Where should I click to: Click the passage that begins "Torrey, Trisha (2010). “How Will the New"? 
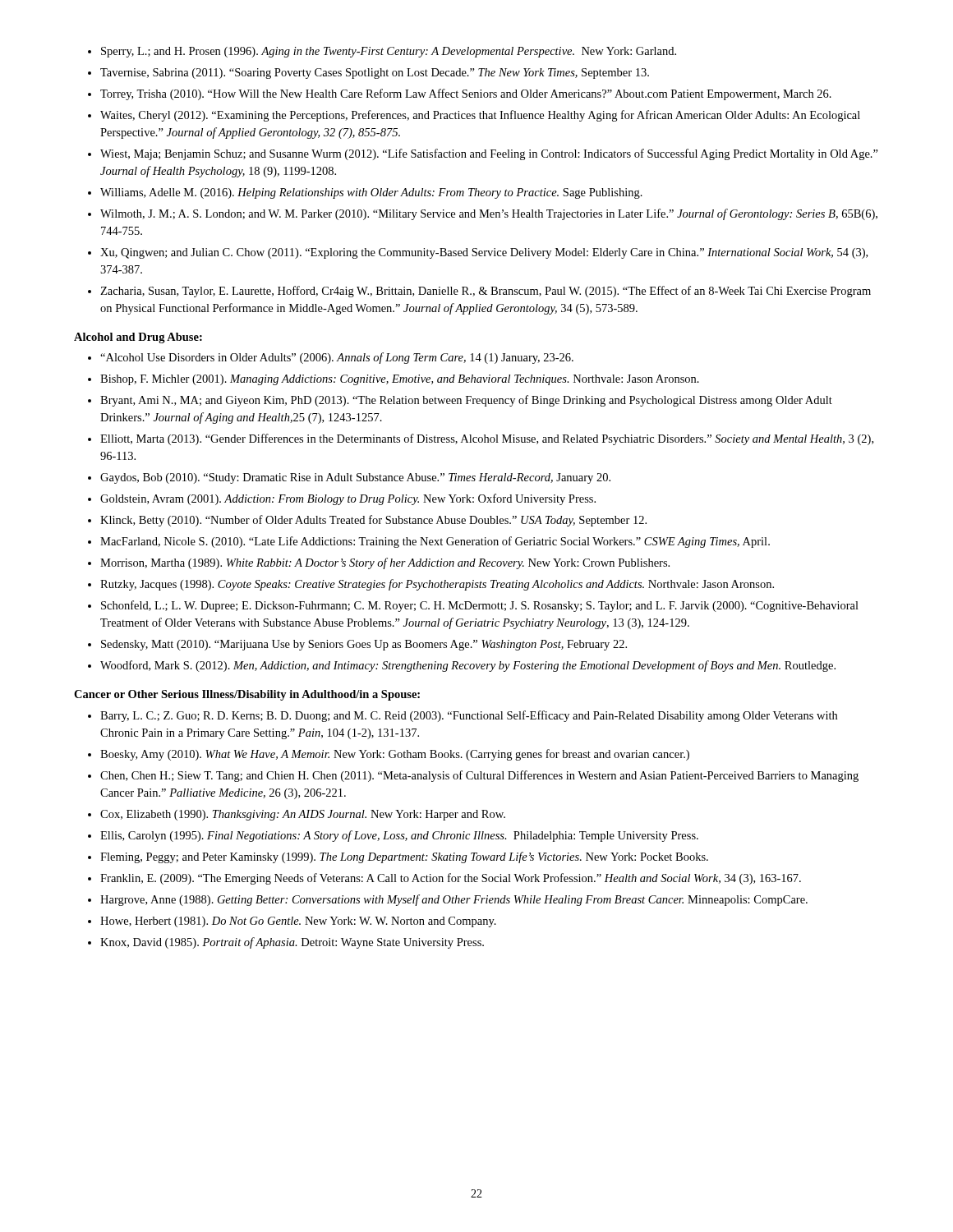pos(466,94)
